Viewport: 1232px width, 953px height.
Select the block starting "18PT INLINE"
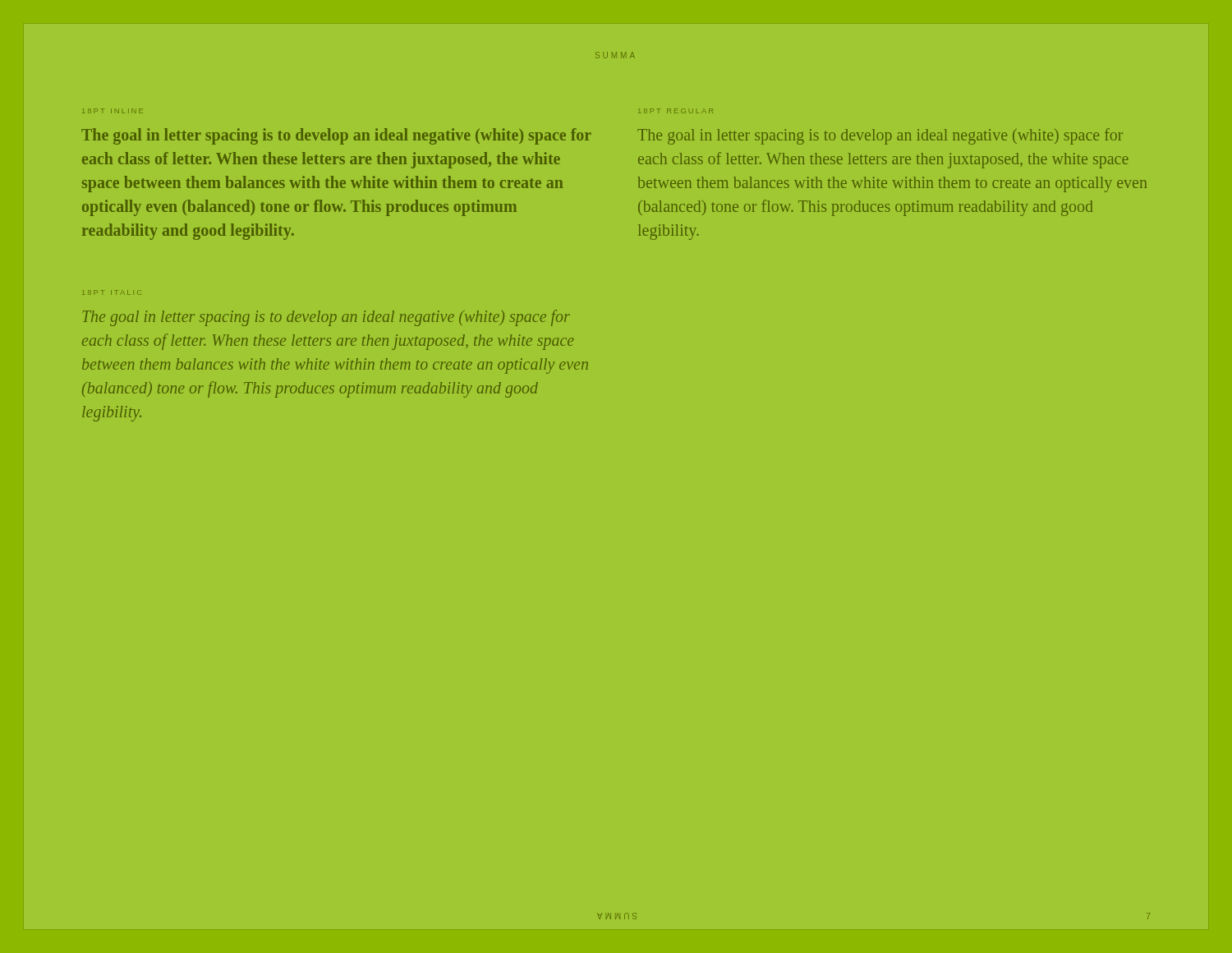113,111
